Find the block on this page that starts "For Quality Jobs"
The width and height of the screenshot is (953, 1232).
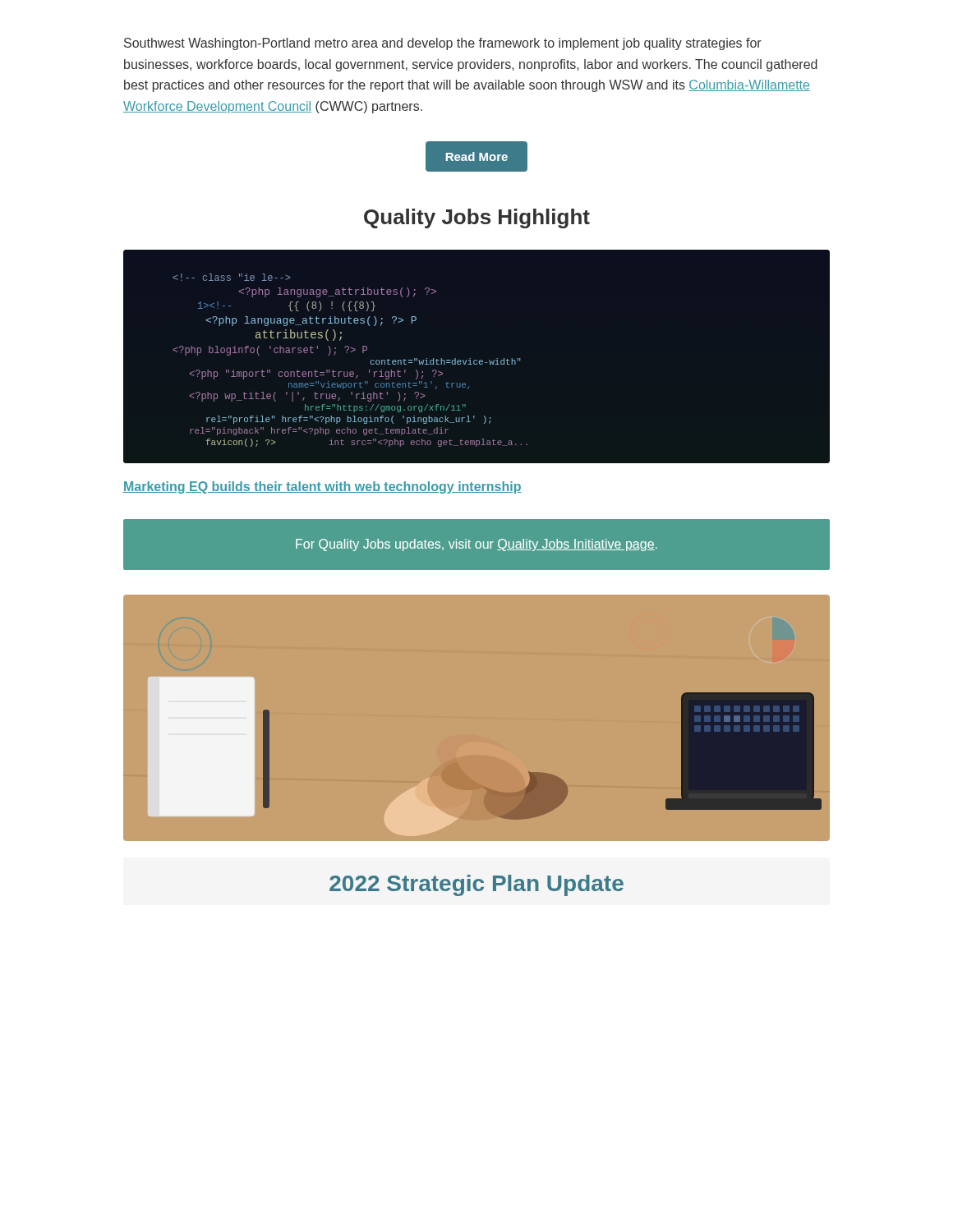pyautogui.click(x=476, y=544)
